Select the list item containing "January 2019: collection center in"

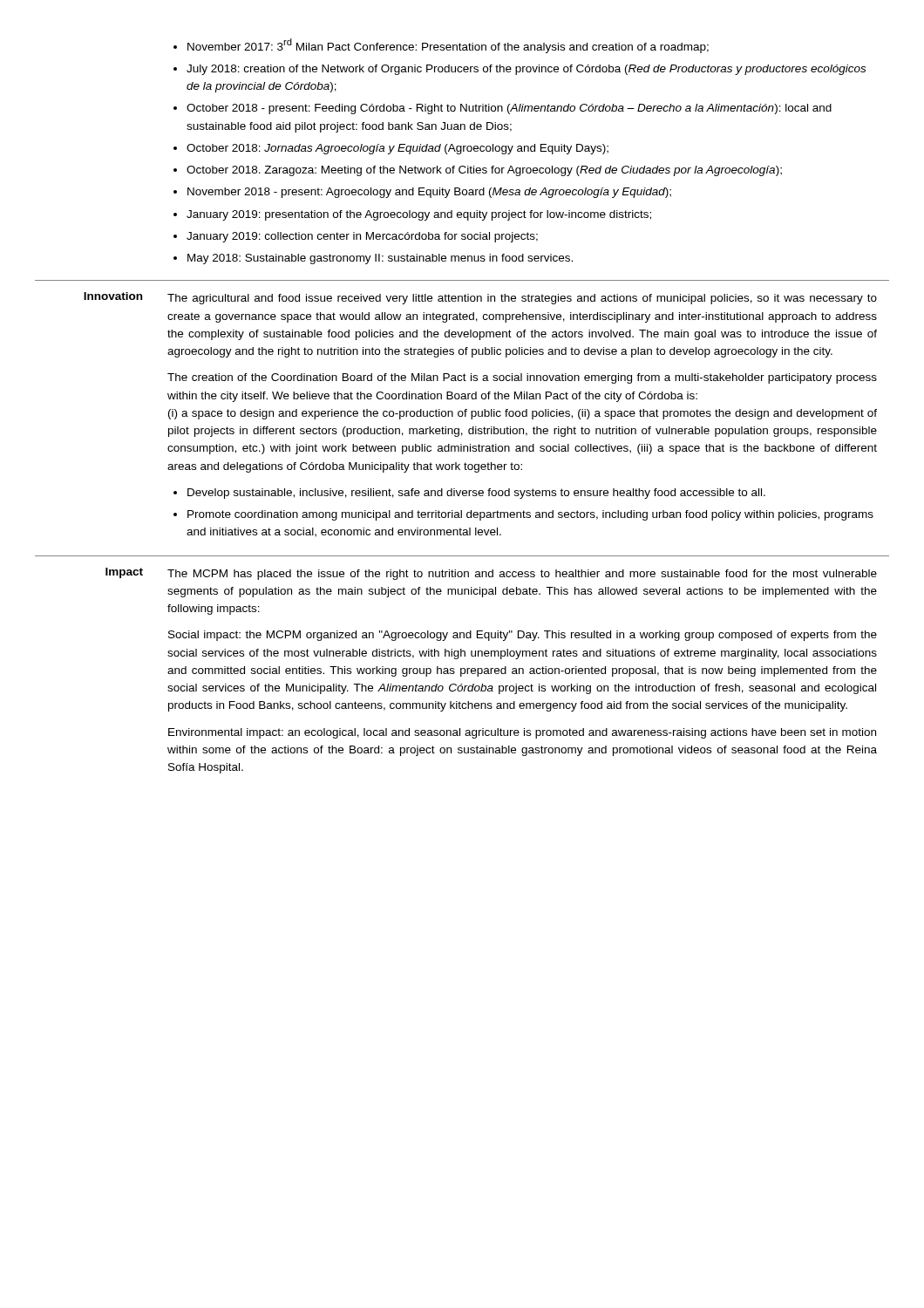(363, 236)
